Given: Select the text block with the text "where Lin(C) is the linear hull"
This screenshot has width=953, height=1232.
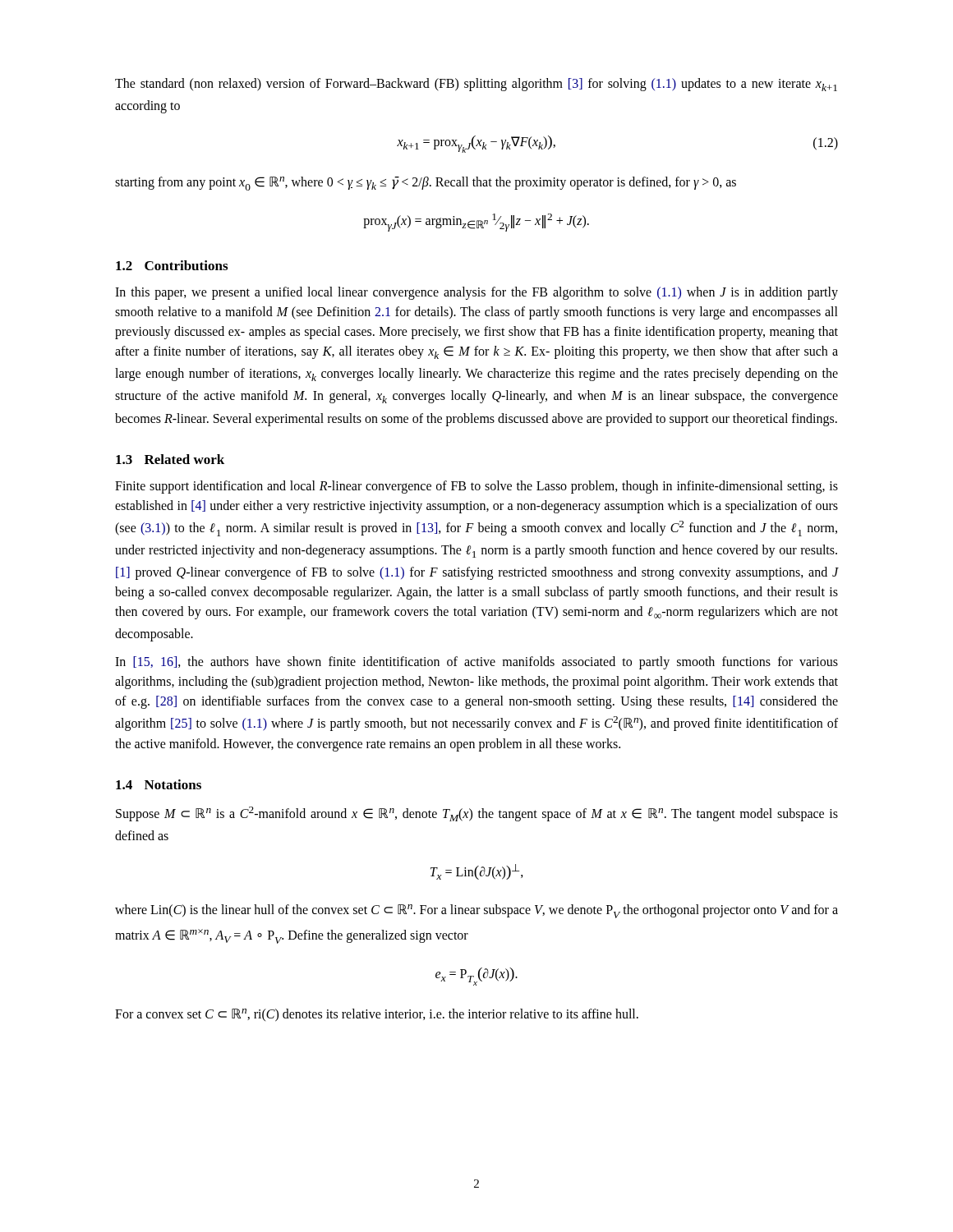Looking at the screenshot, I should coord(476,923).
